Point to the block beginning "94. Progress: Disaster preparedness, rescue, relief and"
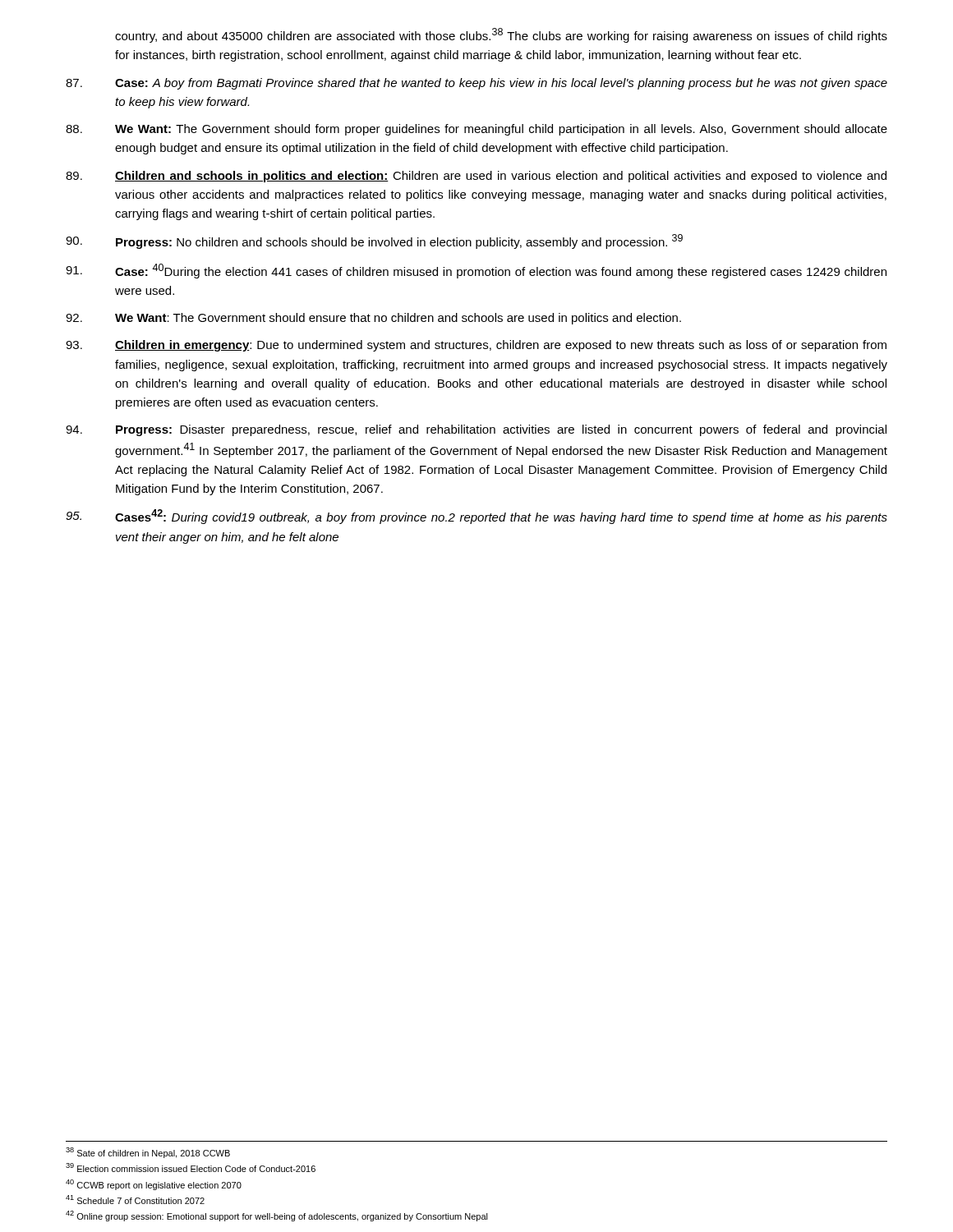Screen dimensions: 1232x953 pyautogui.click(x=476, y=459)
